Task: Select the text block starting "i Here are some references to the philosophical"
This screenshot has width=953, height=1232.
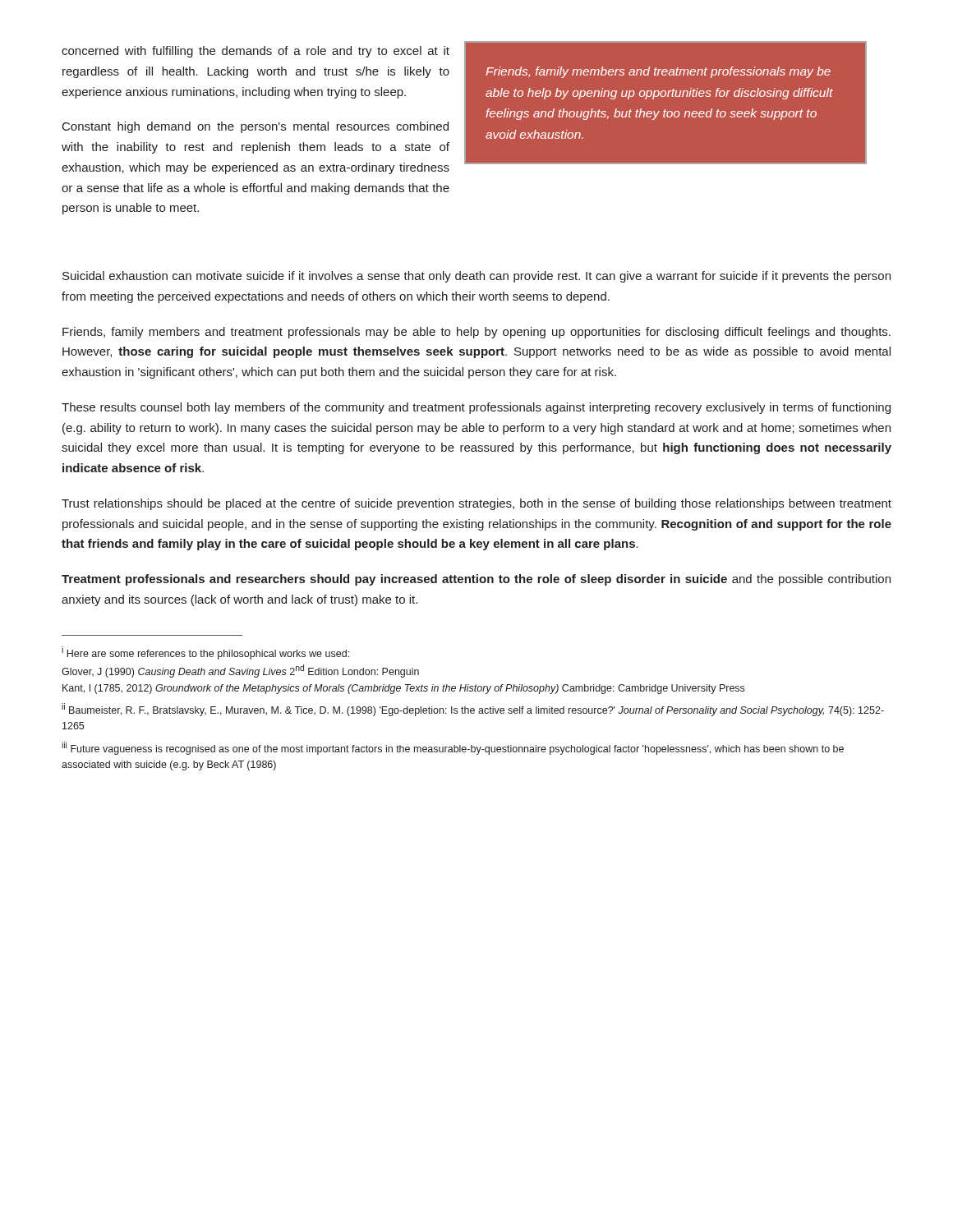Action: [x=403, y=669]
